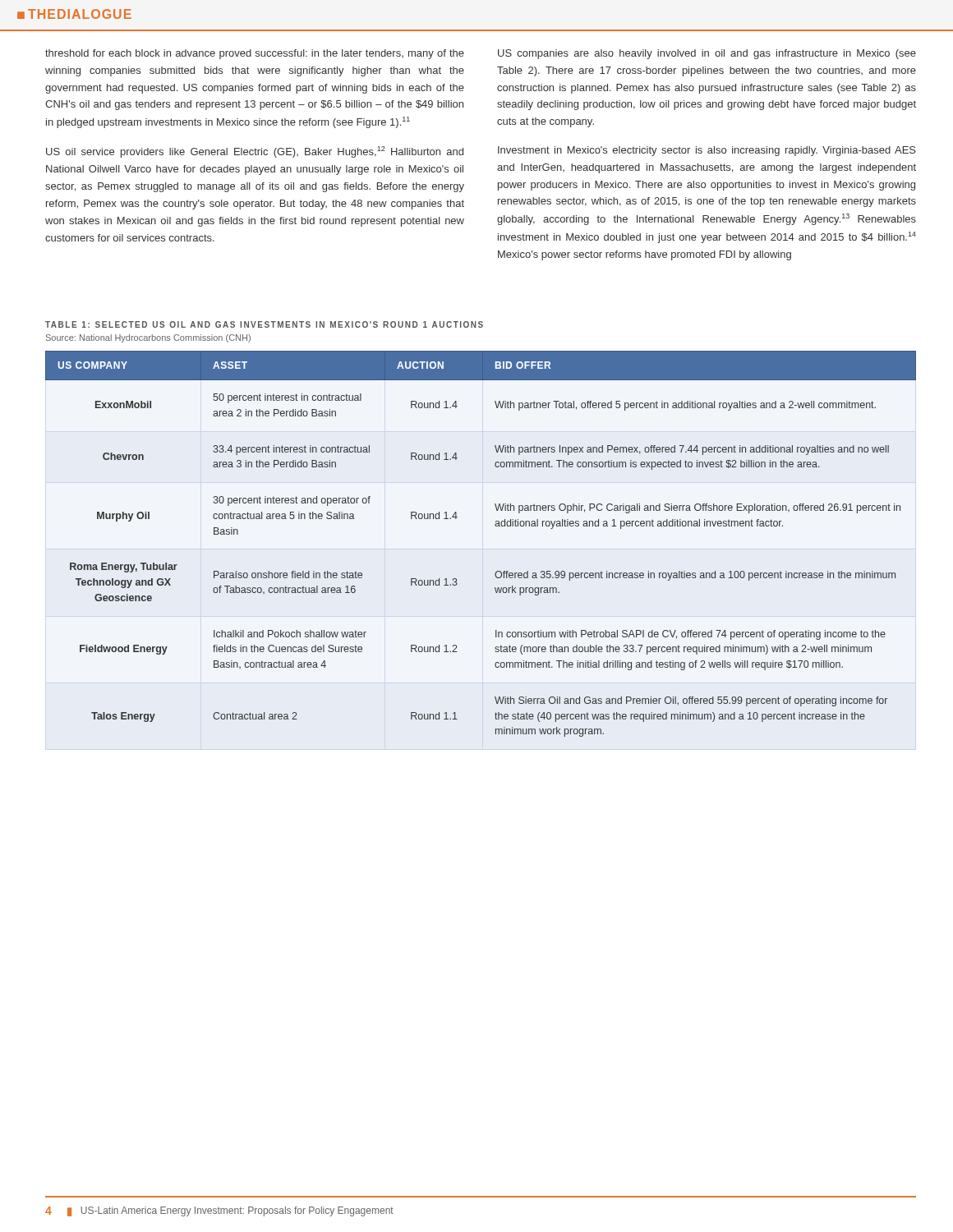Navigate to the passage starting "Source: National Hydrocarbons"
953x1232 pixels.
[148, 338]
